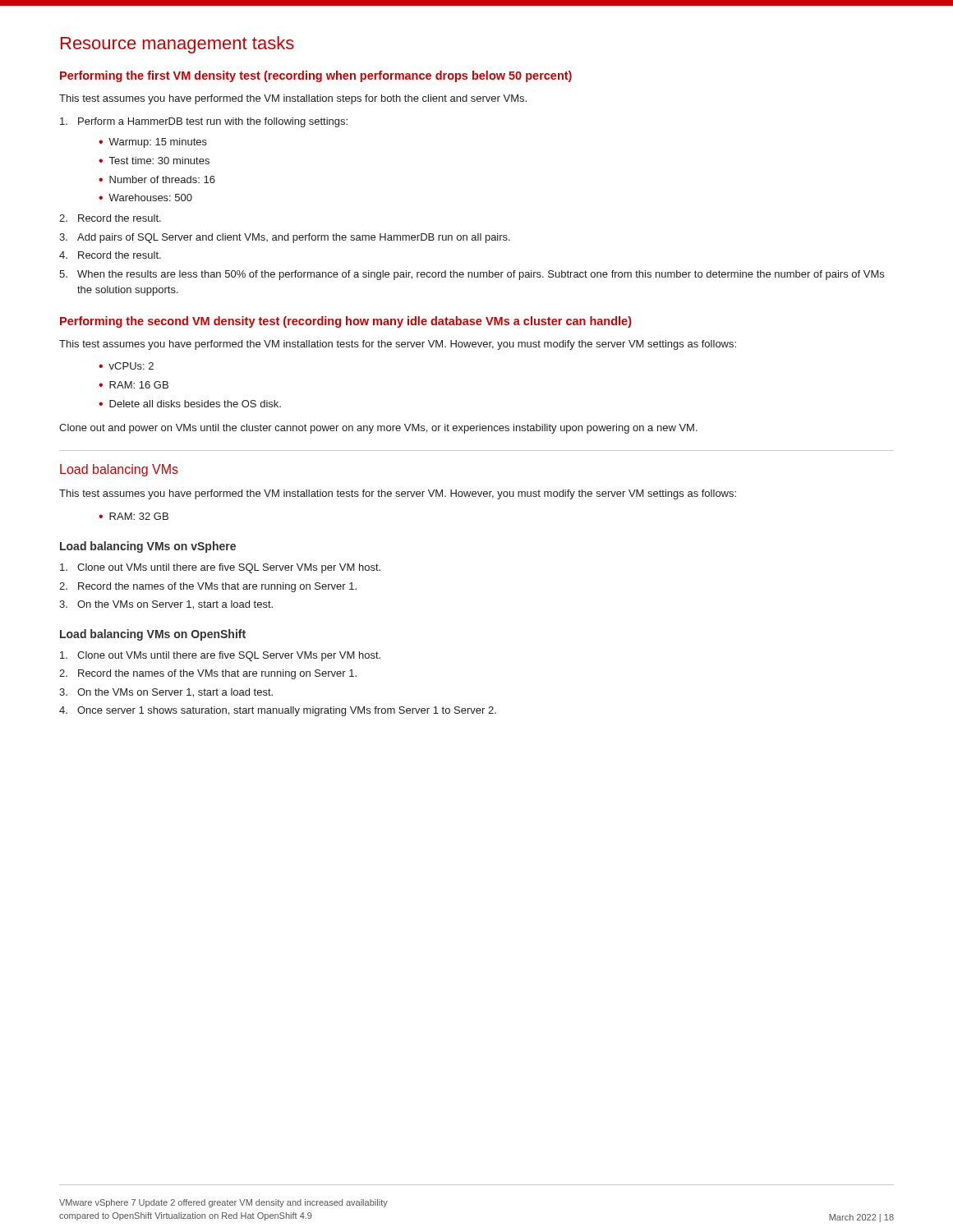Click on the passage starting "•Warmup: 15 minutes"
Screen dimensions: 1232x953
[153, 142]
